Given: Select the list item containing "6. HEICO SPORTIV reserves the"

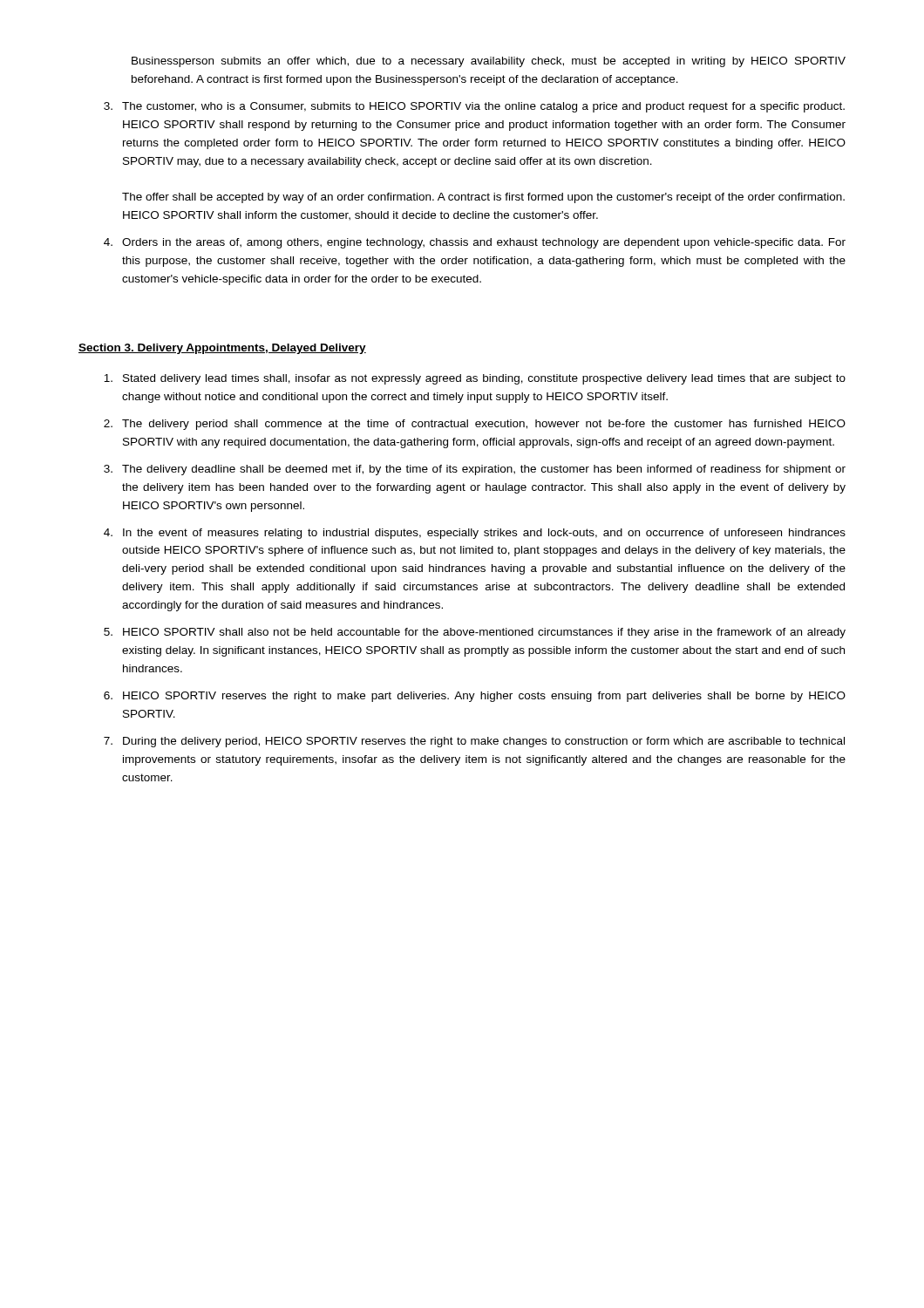Looking at the screenshot, I should pyautogui.click(x=462, y=705).
